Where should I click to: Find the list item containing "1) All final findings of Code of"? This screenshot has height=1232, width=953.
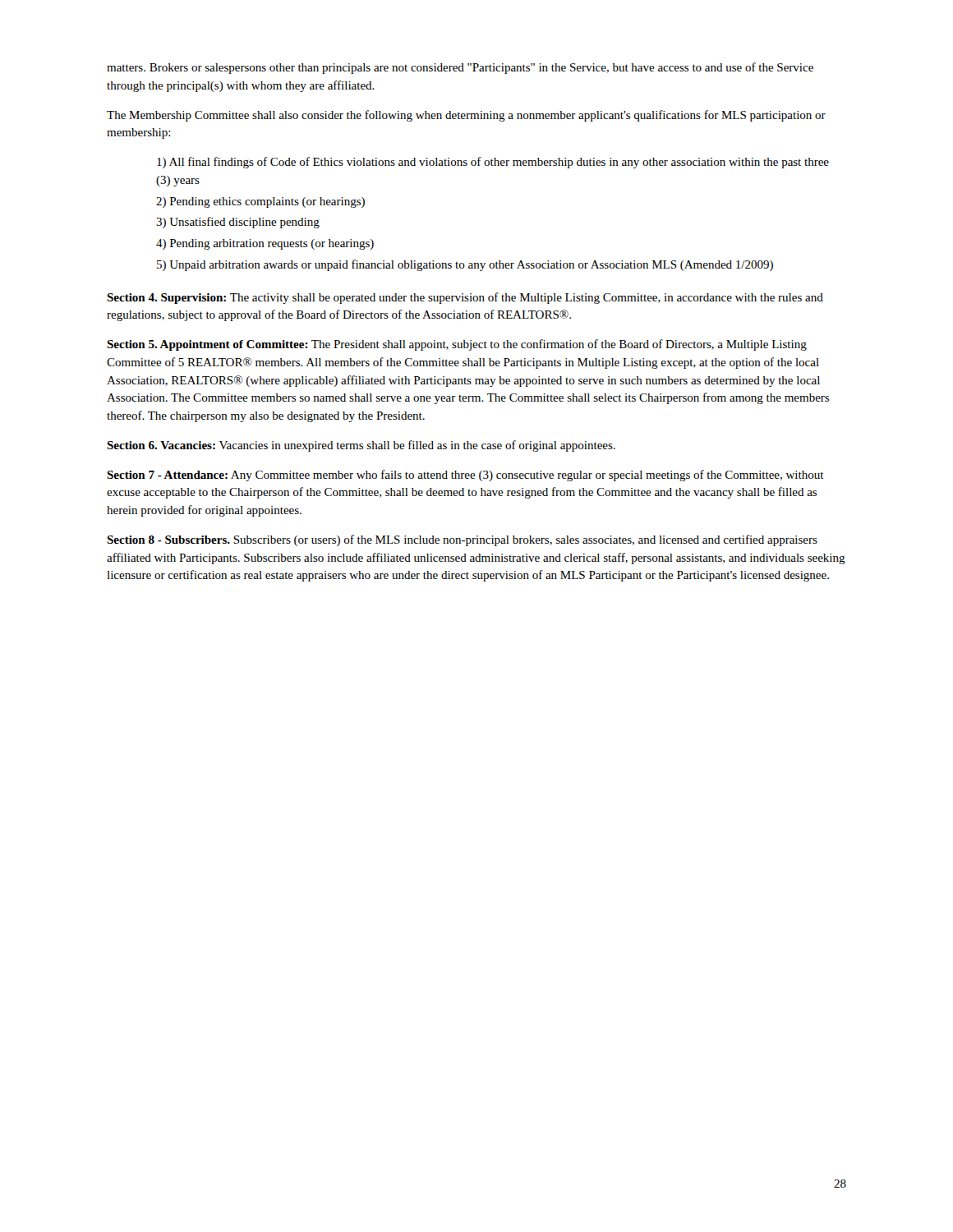pyautogui.click(x=501, y=171)
